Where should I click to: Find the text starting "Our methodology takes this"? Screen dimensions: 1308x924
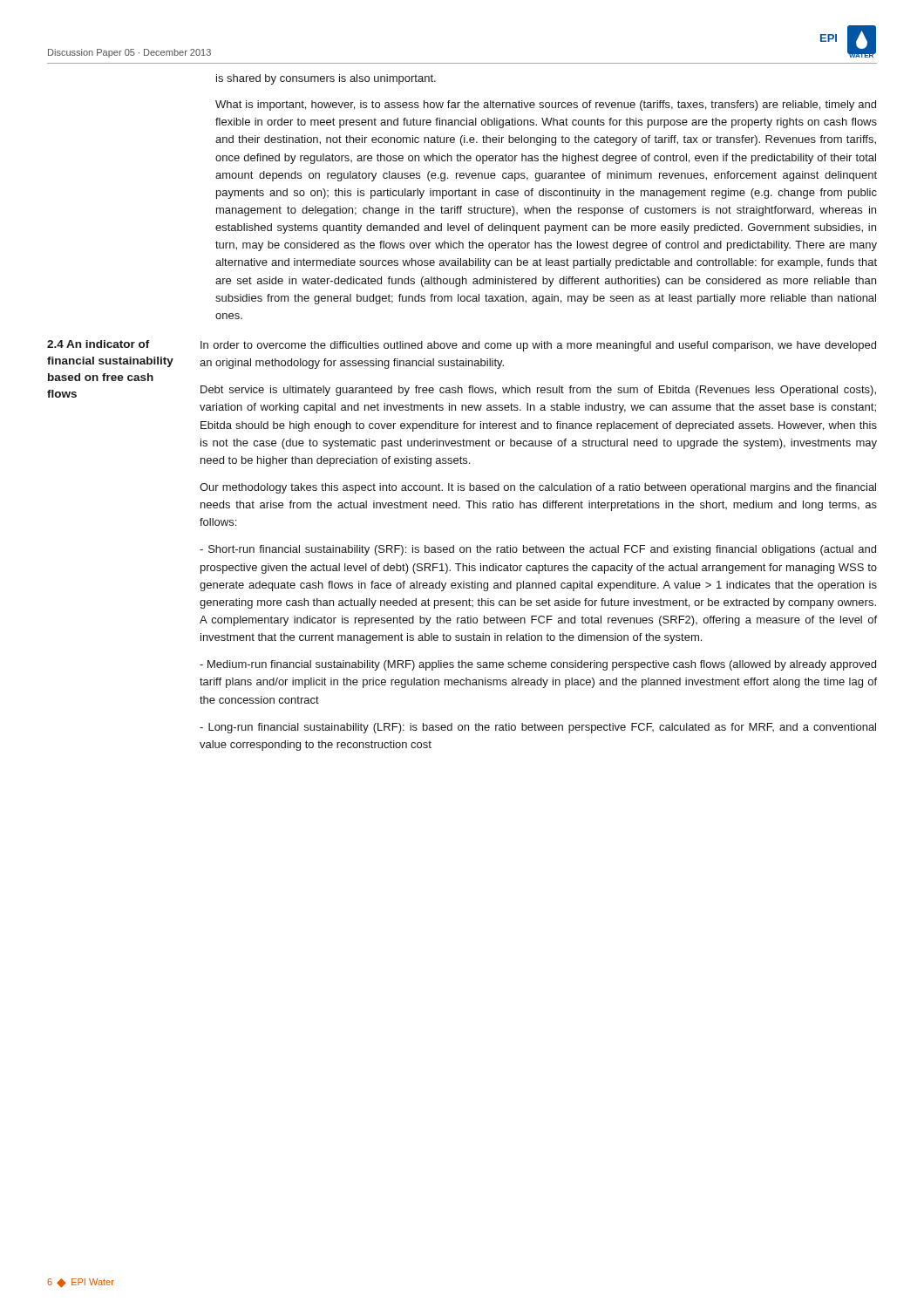click(x=538, y=505)
